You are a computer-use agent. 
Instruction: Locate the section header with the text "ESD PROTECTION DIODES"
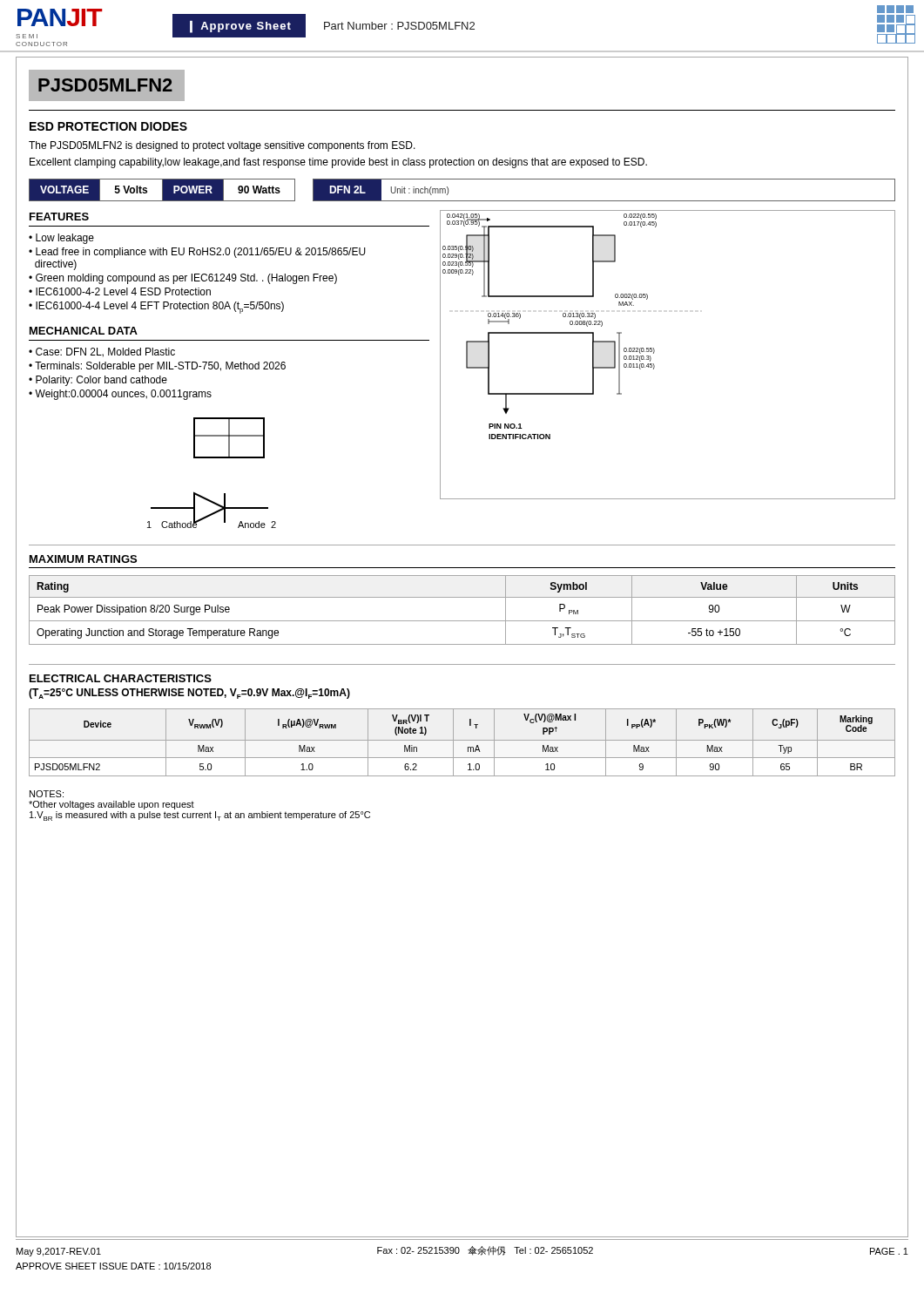(x=108, y=126)
